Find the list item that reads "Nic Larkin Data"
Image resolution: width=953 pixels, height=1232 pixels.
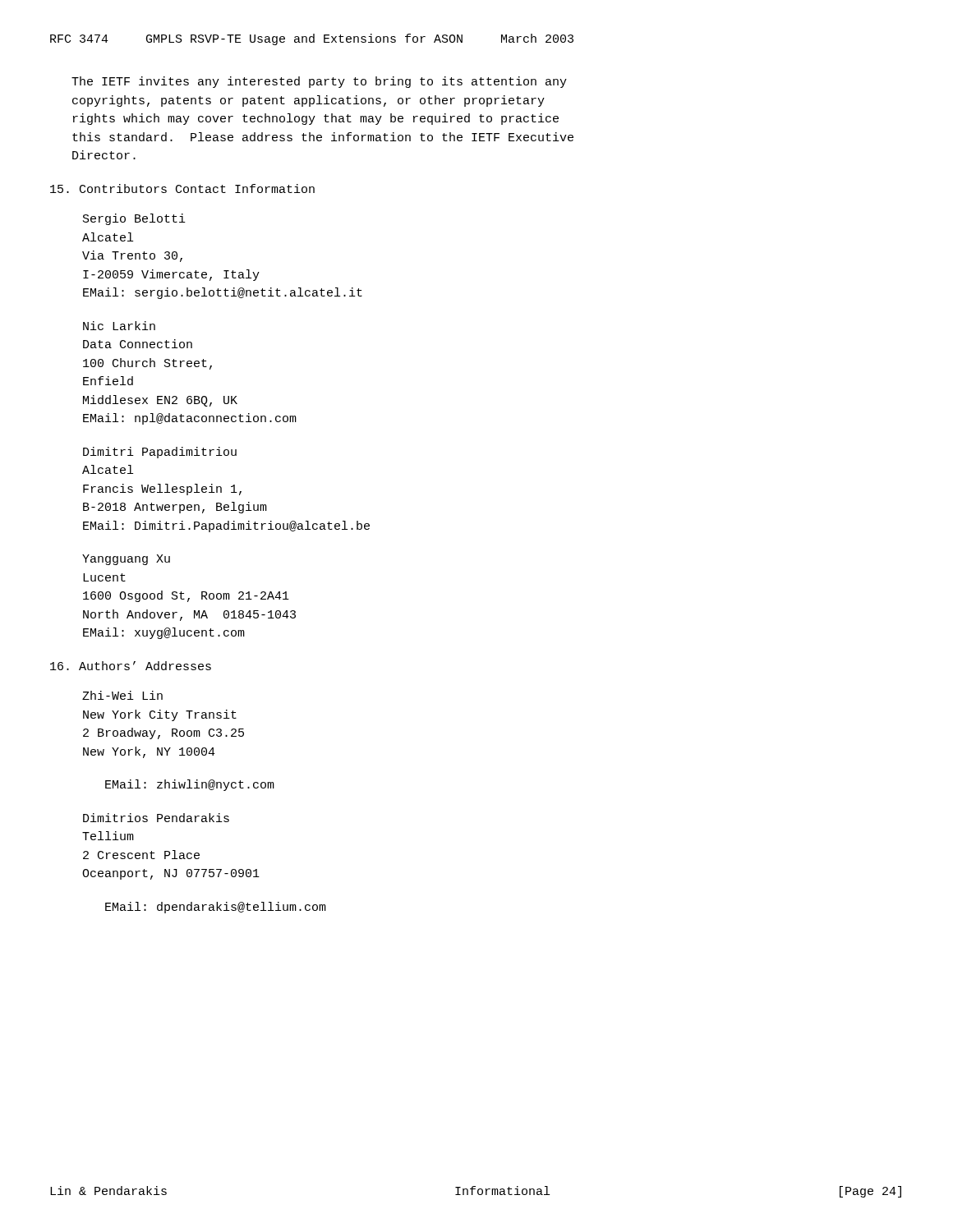coord(189,373)
